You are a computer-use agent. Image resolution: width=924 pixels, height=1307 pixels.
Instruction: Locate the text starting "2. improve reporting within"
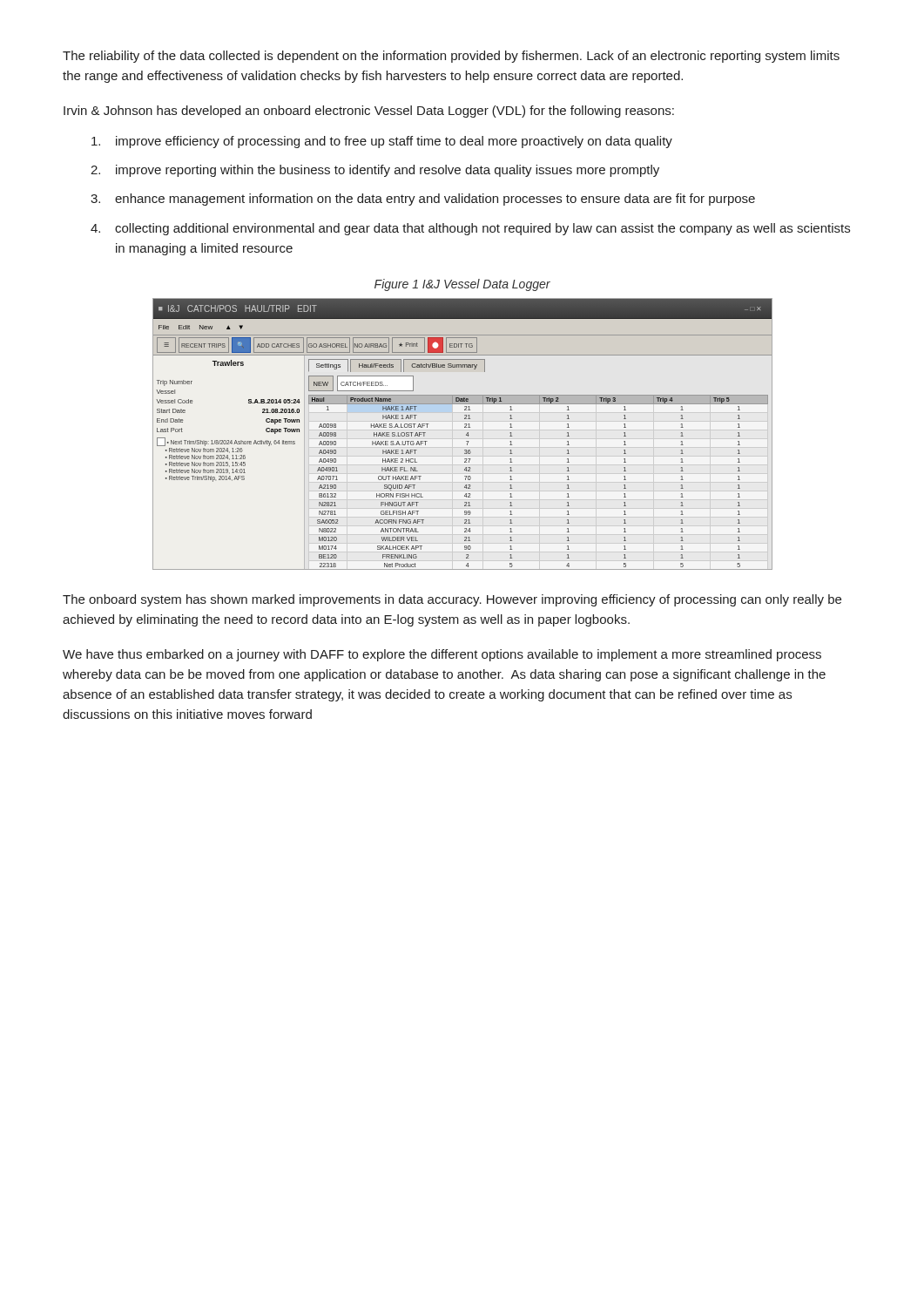pos(476,170)
